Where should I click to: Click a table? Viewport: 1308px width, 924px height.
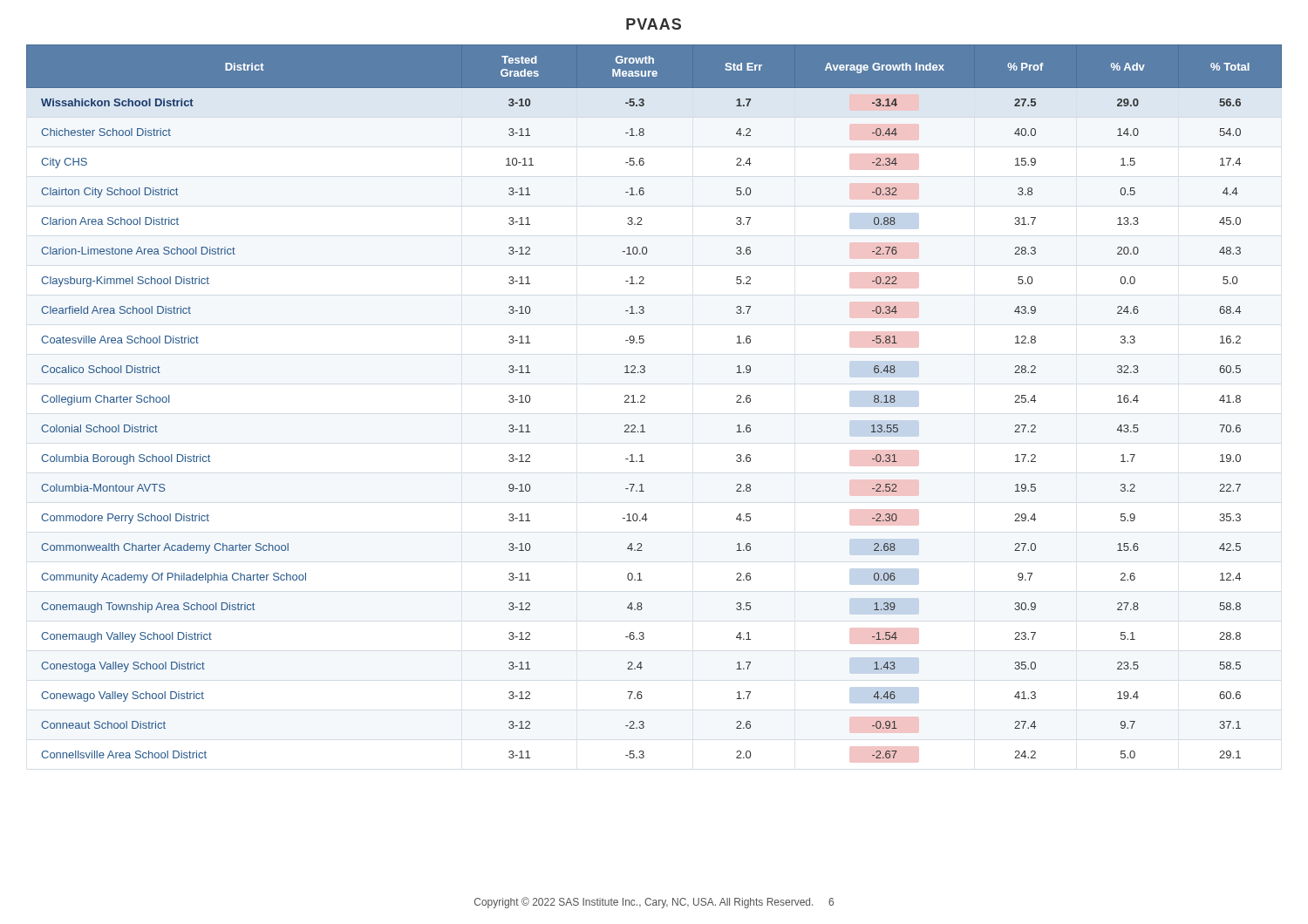[x=654, y=407]
